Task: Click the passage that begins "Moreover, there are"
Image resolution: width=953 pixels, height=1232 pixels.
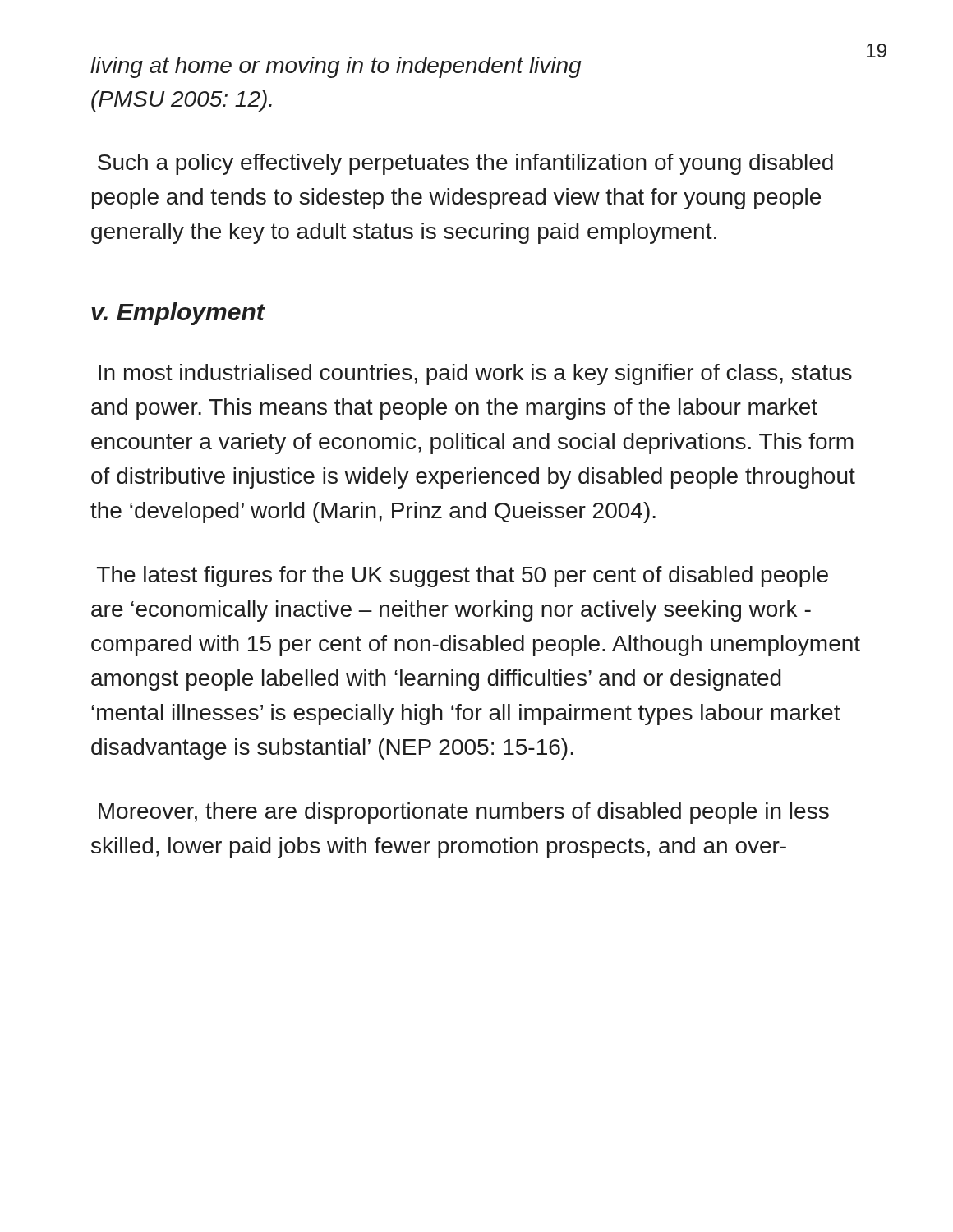Action: [460, 828]
